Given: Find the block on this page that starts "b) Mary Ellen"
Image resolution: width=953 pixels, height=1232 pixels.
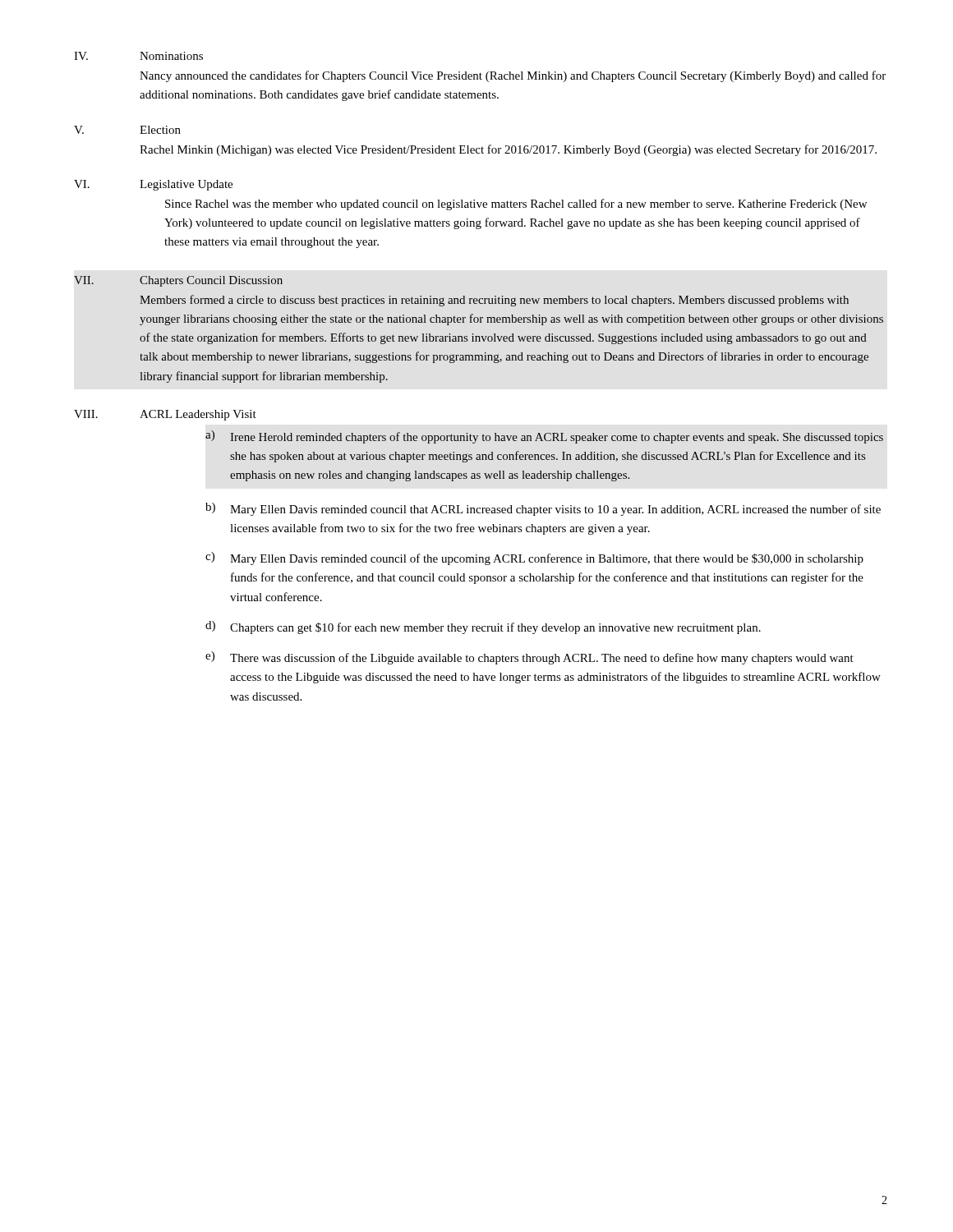Looking at the screenshot, I should (x=546, y=519).
